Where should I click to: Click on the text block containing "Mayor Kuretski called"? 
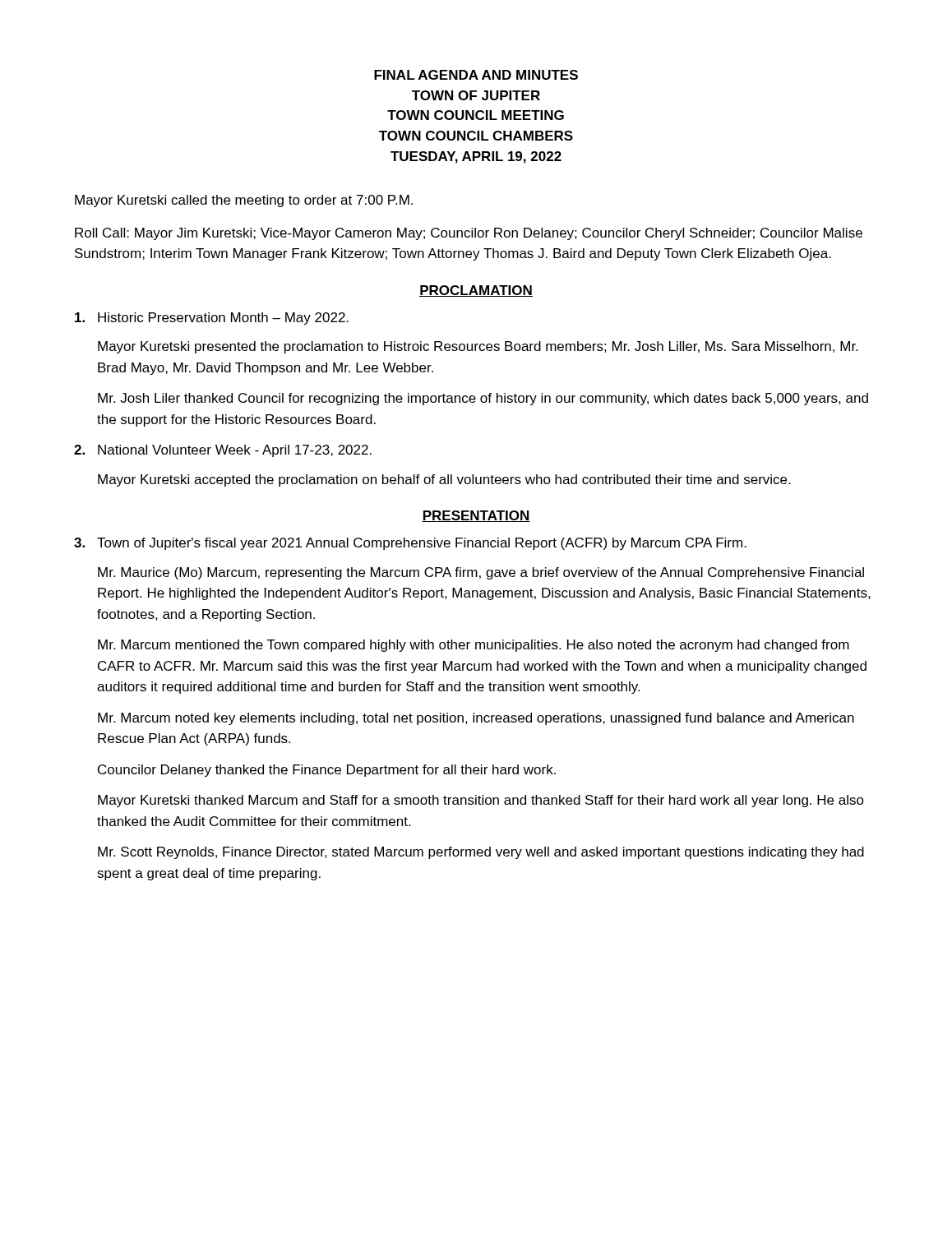pyautogui.click(x=244, y=200)
